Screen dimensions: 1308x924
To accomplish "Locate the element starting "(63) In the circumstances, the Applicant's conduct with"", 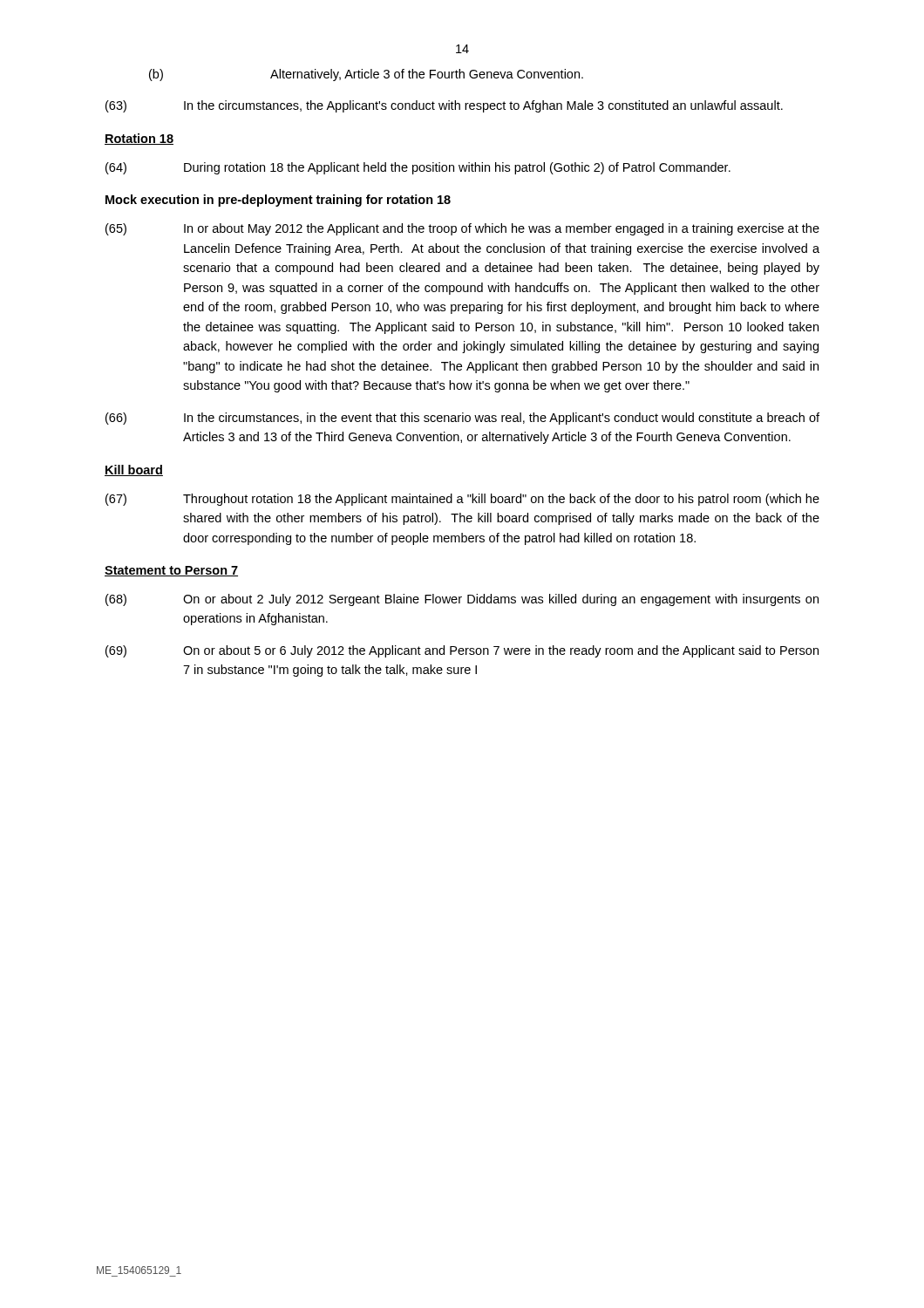I will [x=462, y=106].
